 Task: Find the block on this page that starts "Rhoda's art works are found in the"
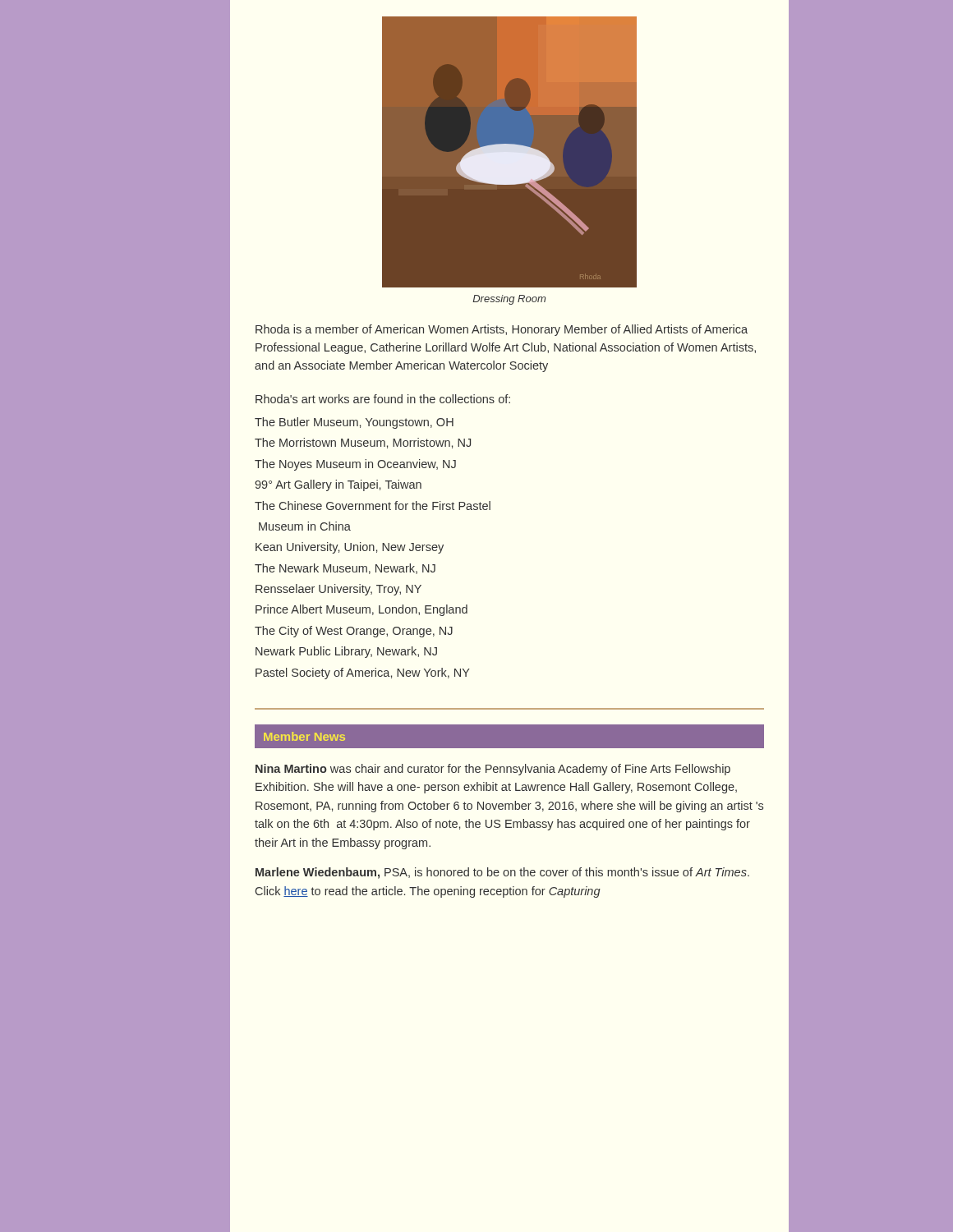tap(383, 399)
